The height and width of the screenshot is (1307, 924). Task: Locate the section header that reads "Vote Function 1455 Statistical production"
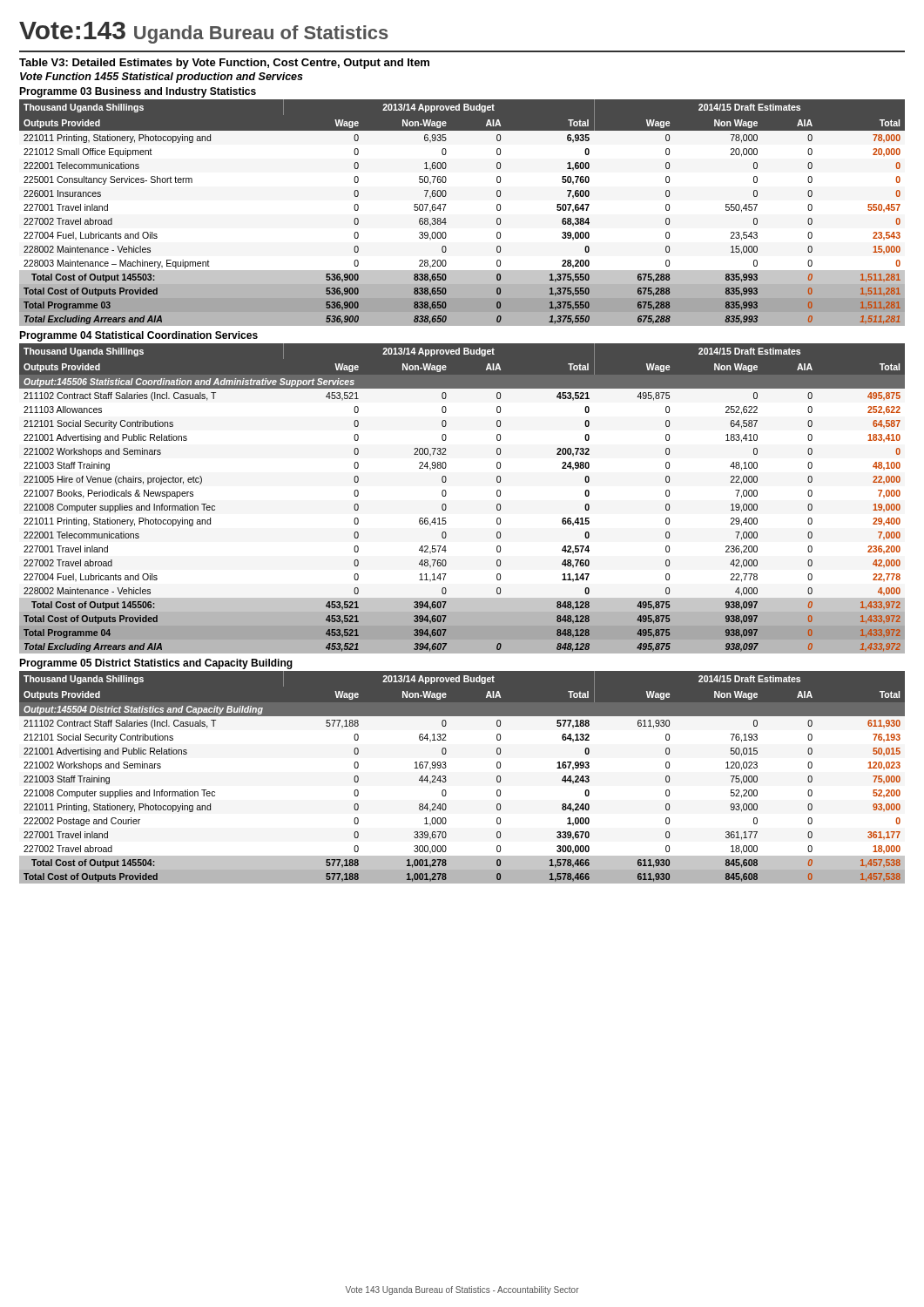(x=161, y=77)
